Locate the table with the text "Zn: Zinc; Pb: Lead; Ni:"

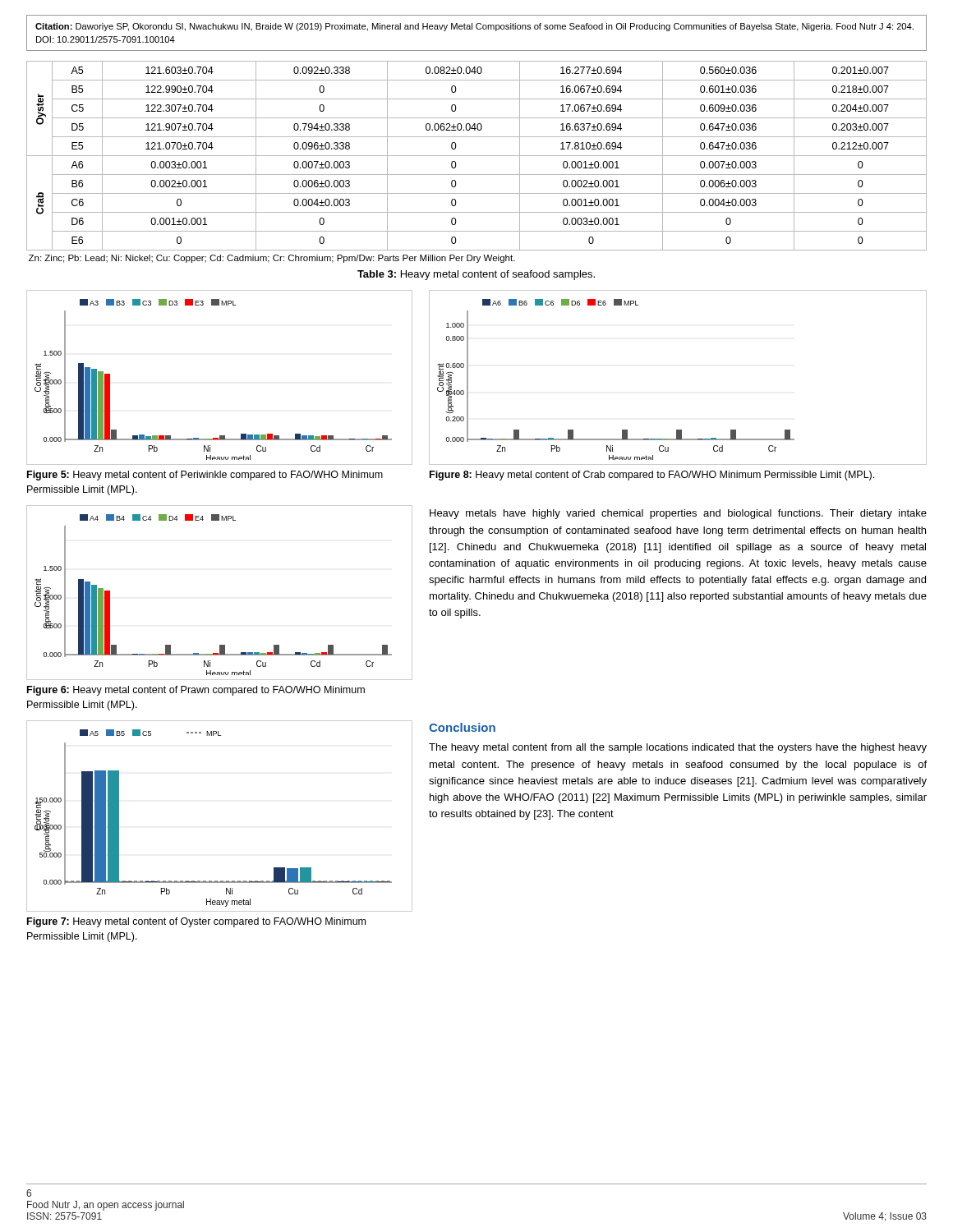point(476,162)
